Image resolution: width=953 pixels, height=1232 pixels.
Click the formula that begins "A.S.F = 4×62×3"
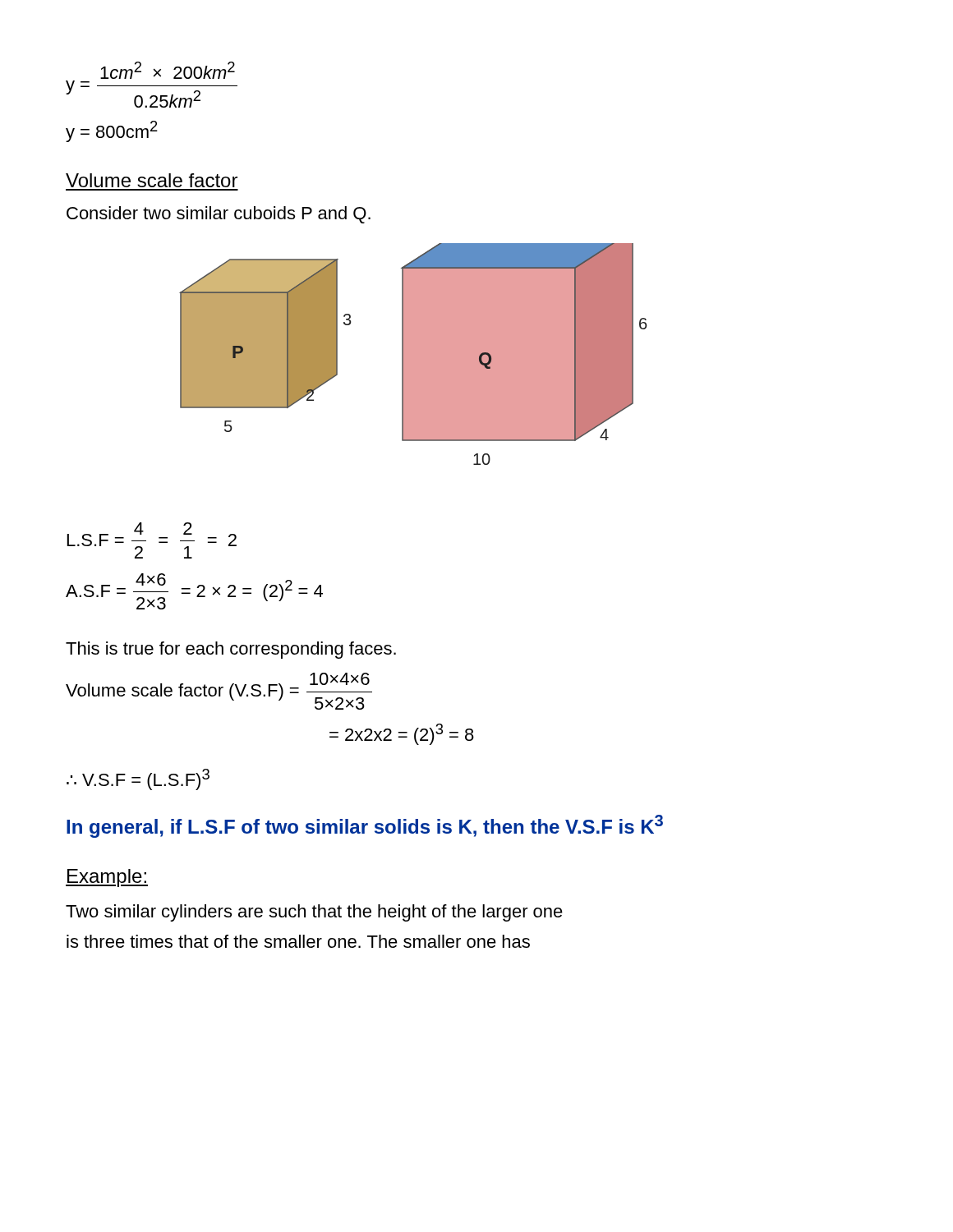(x=195, y=592)
